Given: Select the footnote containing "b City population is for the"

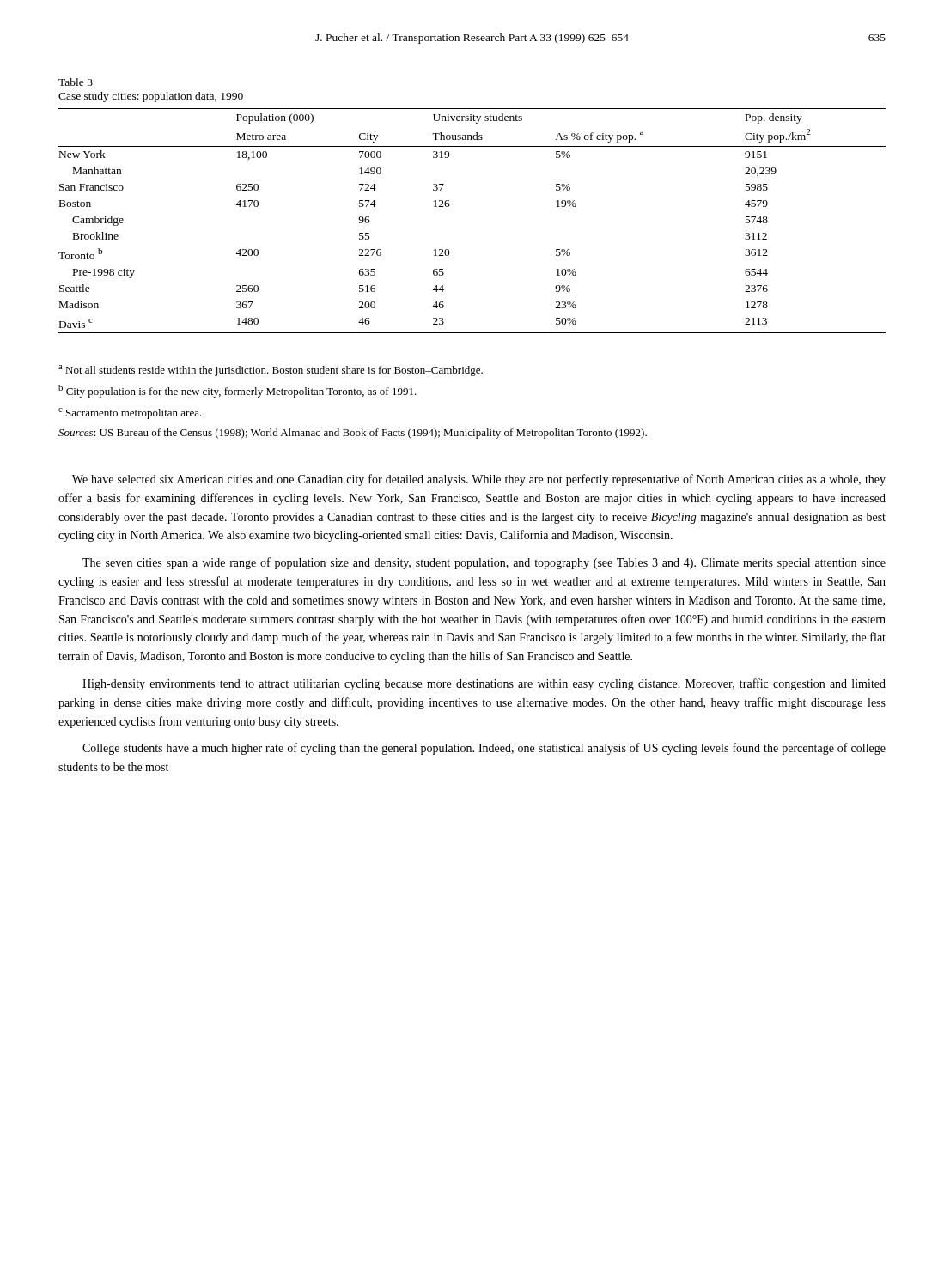Looking at the screenshot, I should click(238, 390).
